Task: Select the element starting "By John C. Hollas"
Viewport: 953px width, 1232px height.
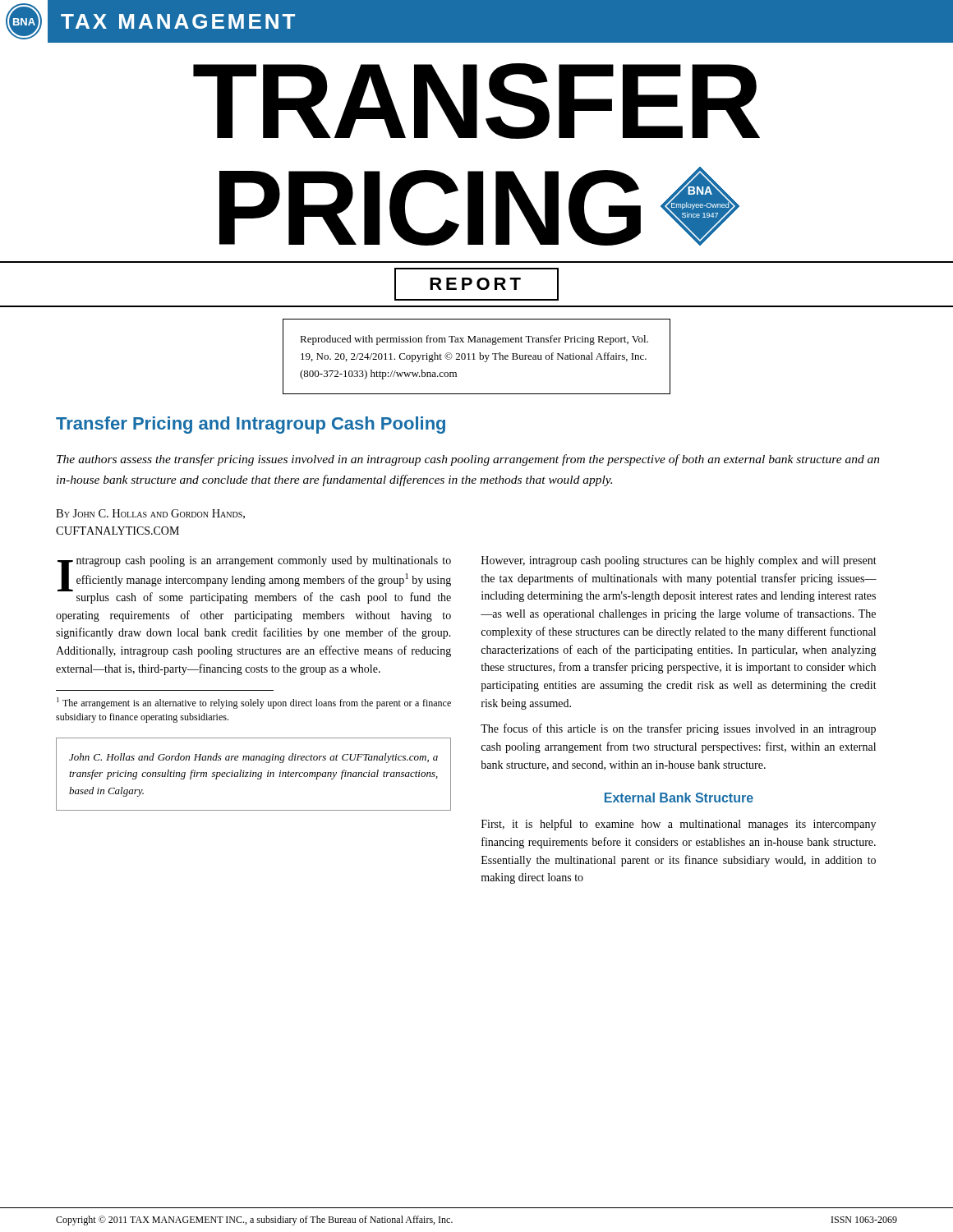Action: pyautogui.click(x=151, y=522)
